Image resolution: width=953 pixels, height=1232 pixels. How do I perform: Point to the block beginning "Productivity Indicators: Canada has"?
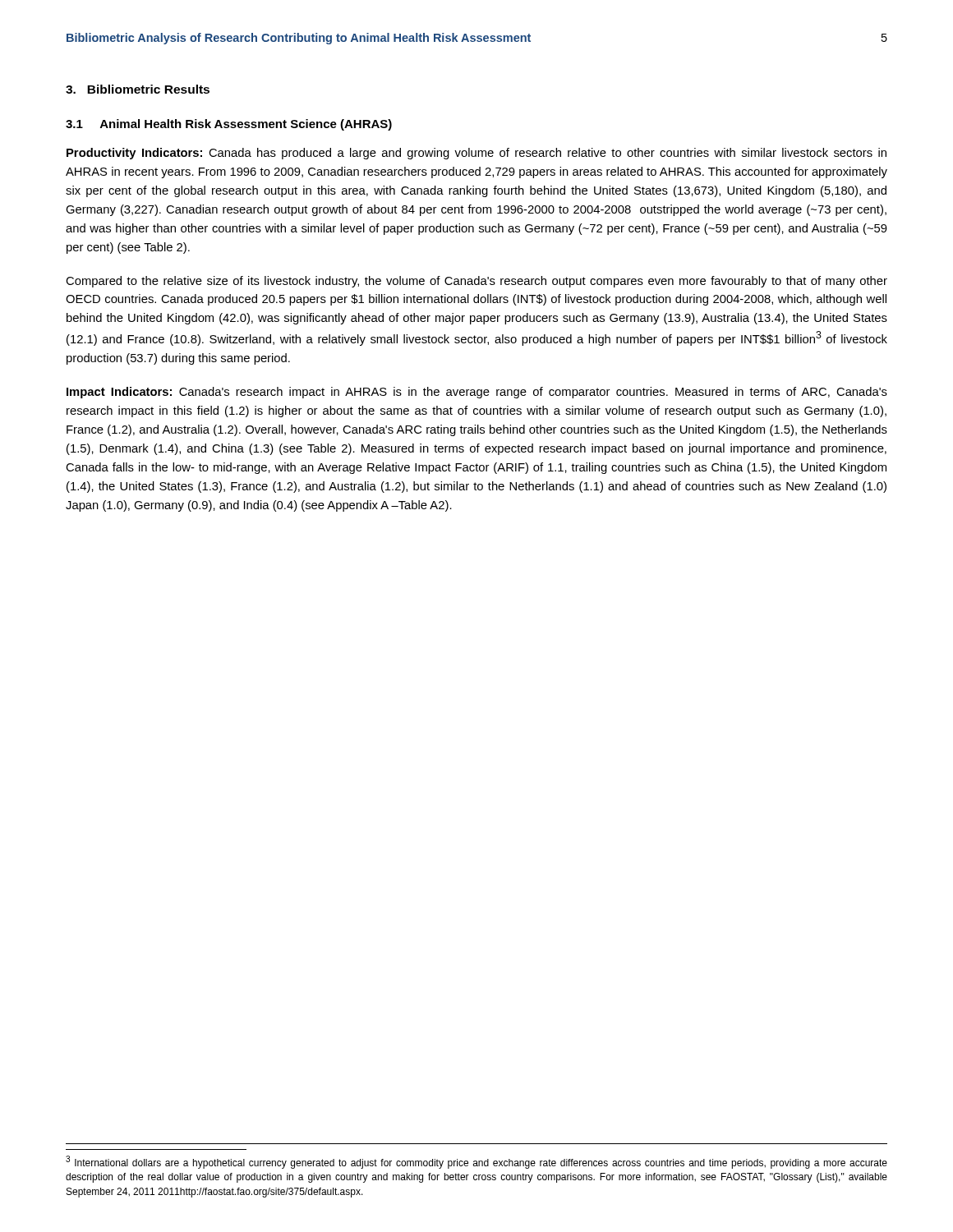tap(476, 200)
